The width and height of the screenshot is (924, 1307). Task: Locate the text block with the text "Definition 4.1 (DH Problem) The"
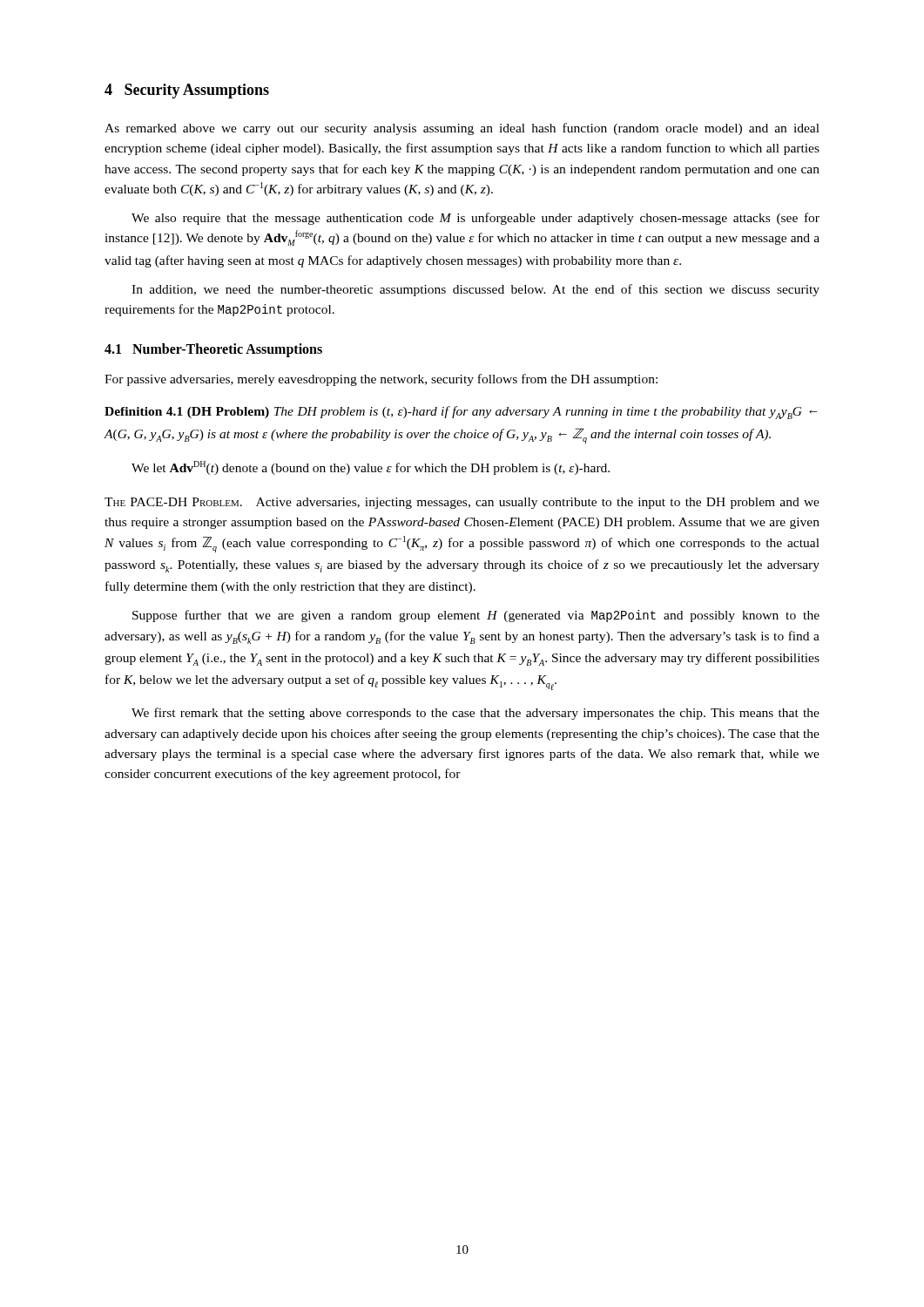[x=462, y=423]
